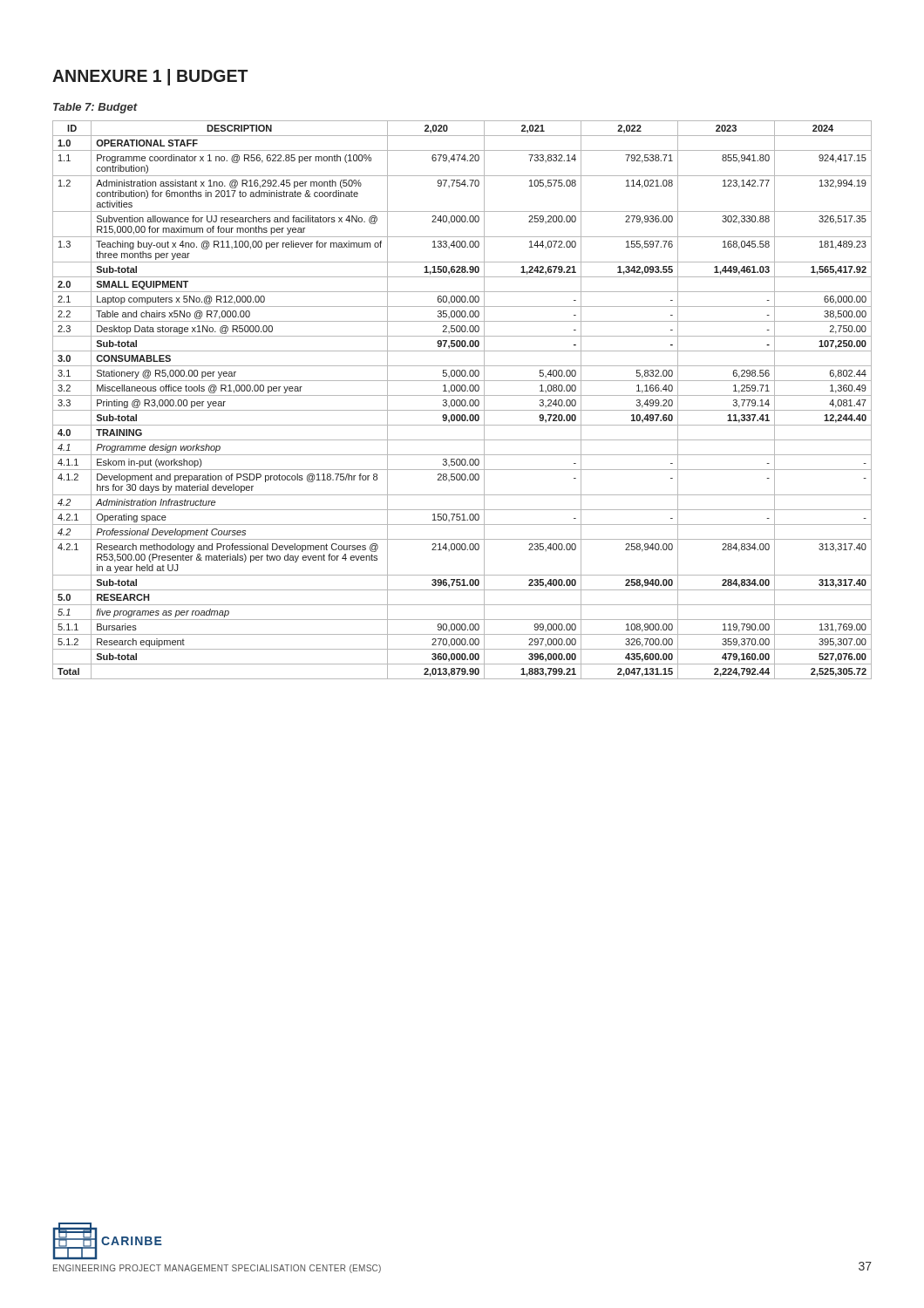
Task: Find the logo
Action: coord(217,1241)
